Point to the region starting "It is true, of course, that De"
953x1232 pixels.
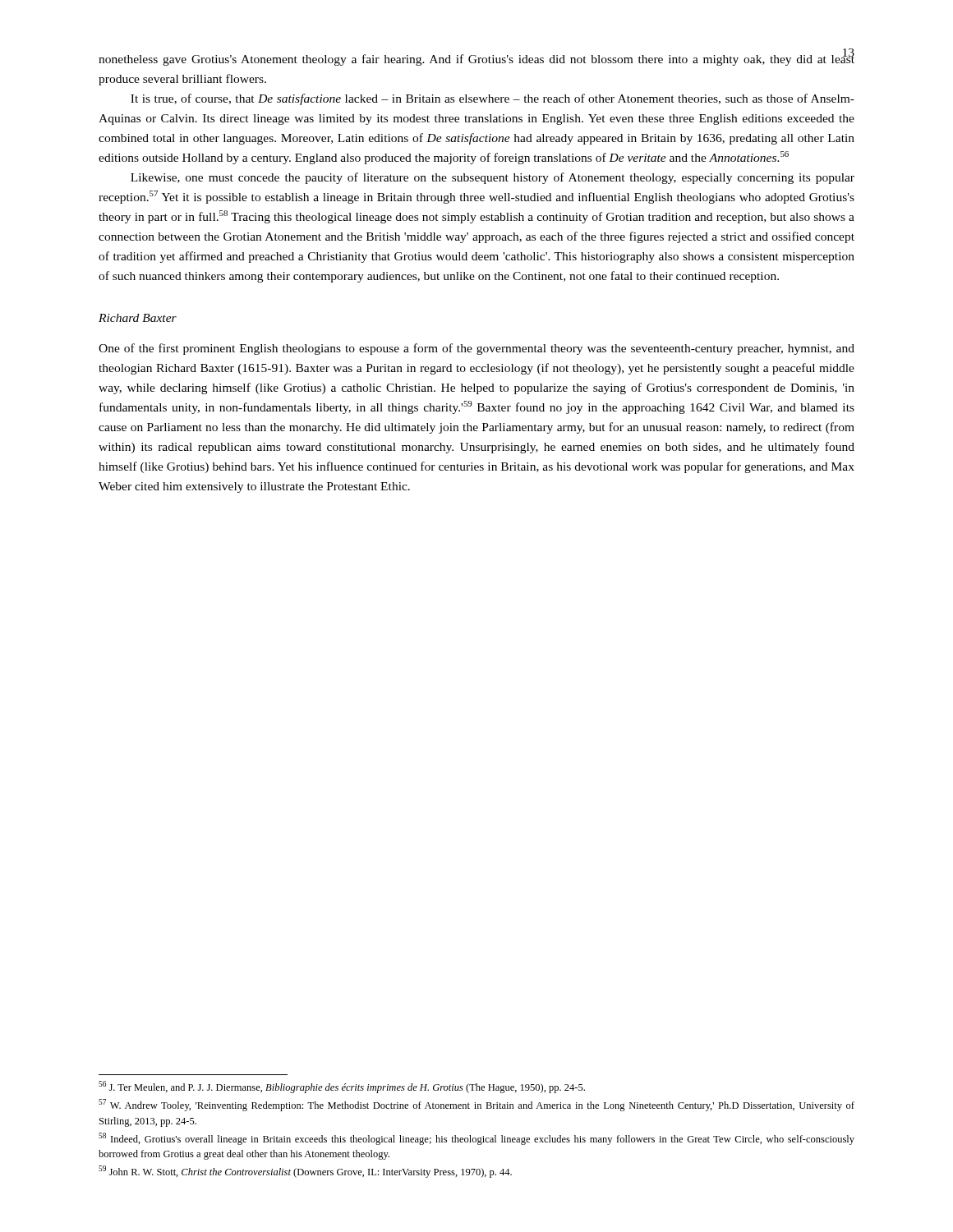[x=476, y=128]
